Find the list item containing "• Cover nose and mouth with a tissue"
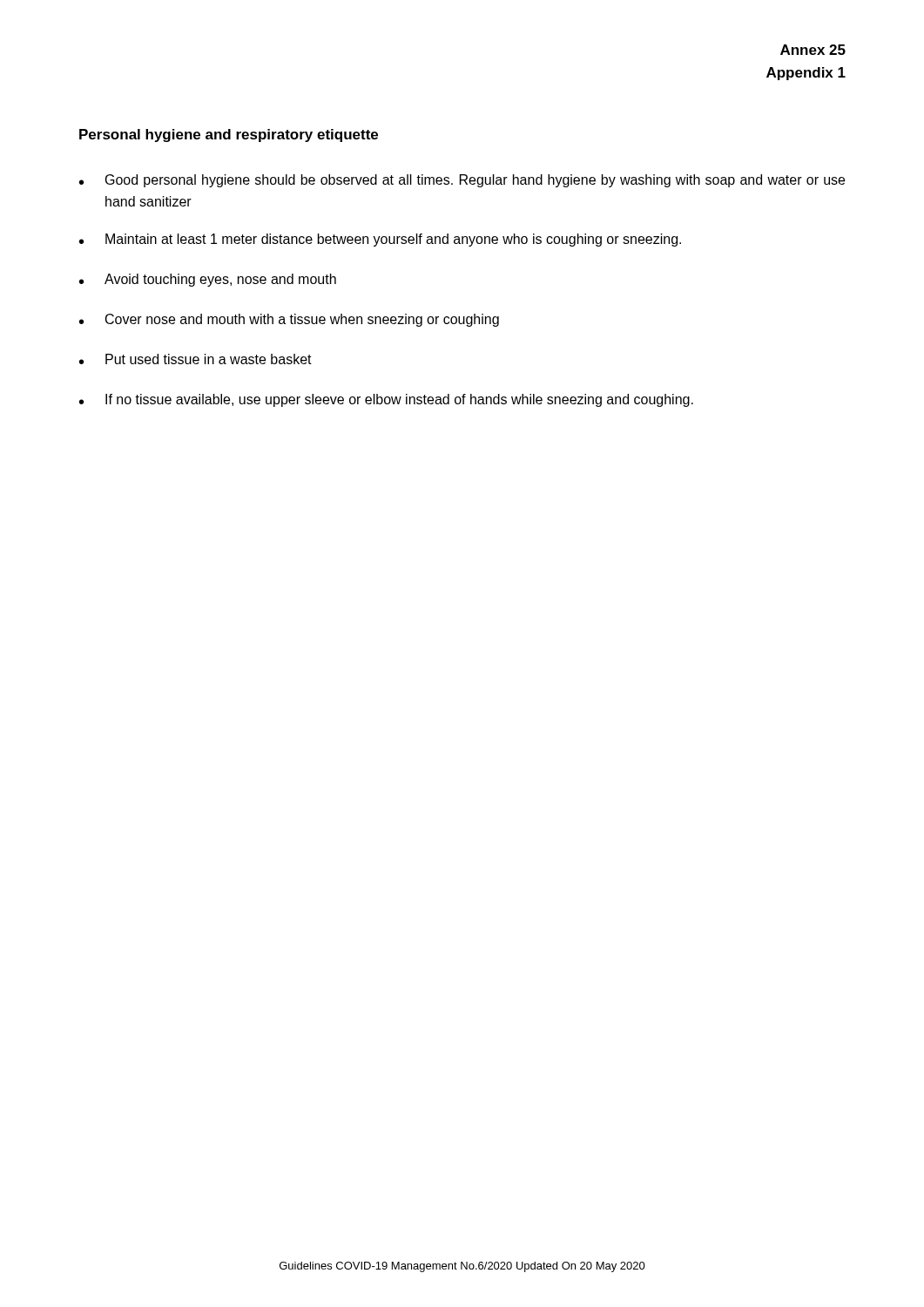Image resolution: width=924 pixels, height=1307 pixels. [462, 321]
